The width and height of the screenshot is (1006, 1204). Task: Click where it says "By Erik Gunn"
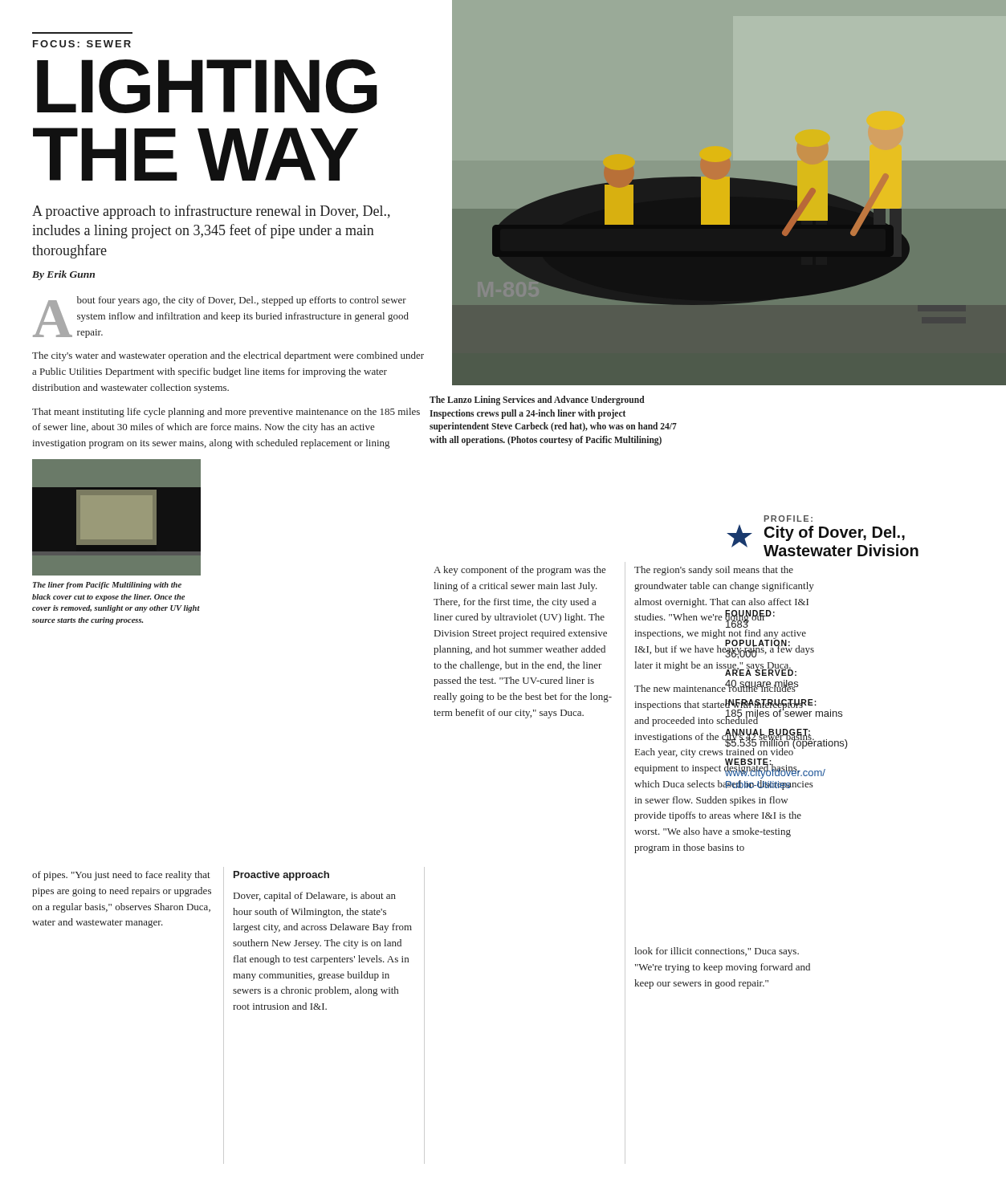64,274
